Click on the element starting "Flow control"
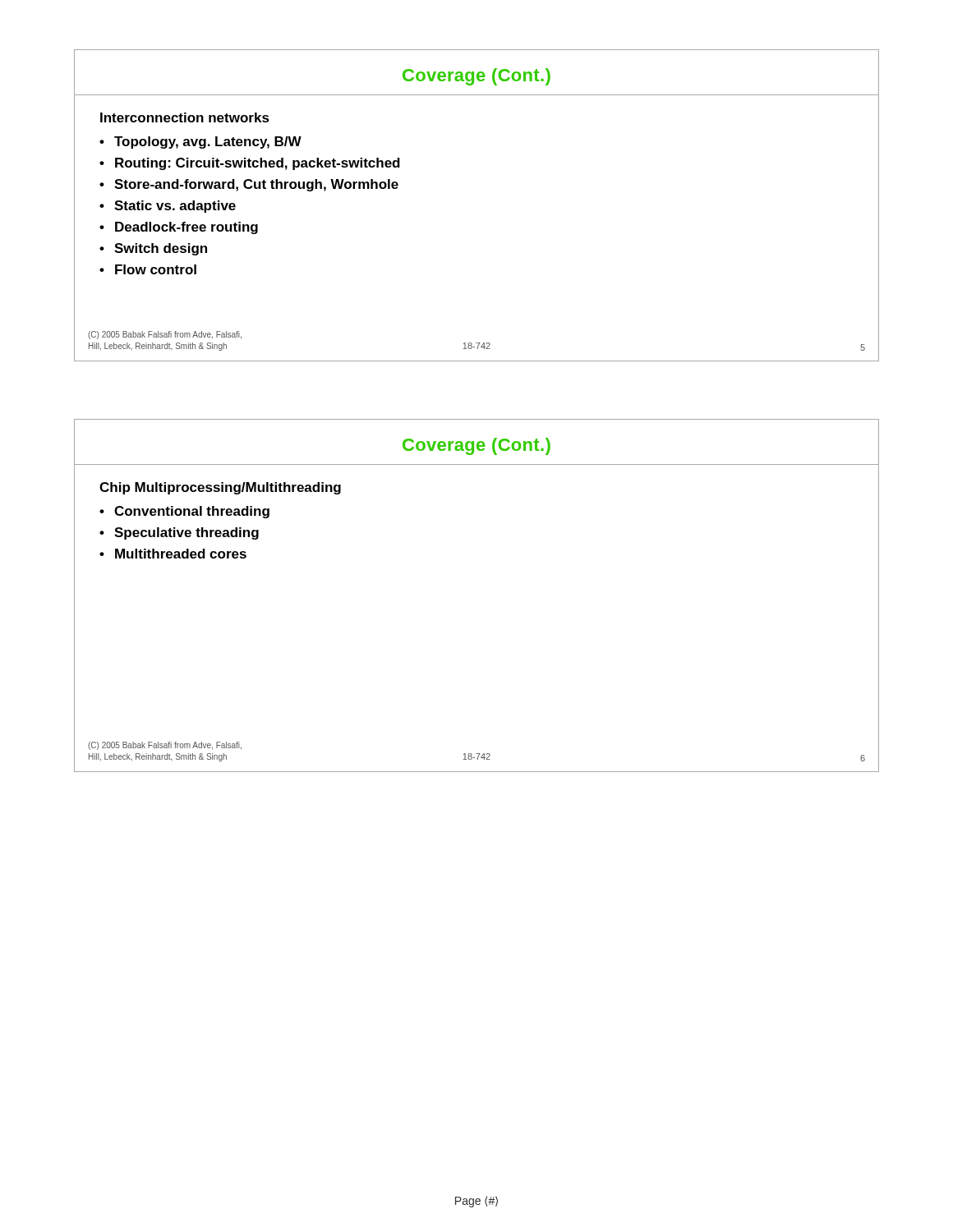This screenshot has height=1232, width=953. point(156,270)
